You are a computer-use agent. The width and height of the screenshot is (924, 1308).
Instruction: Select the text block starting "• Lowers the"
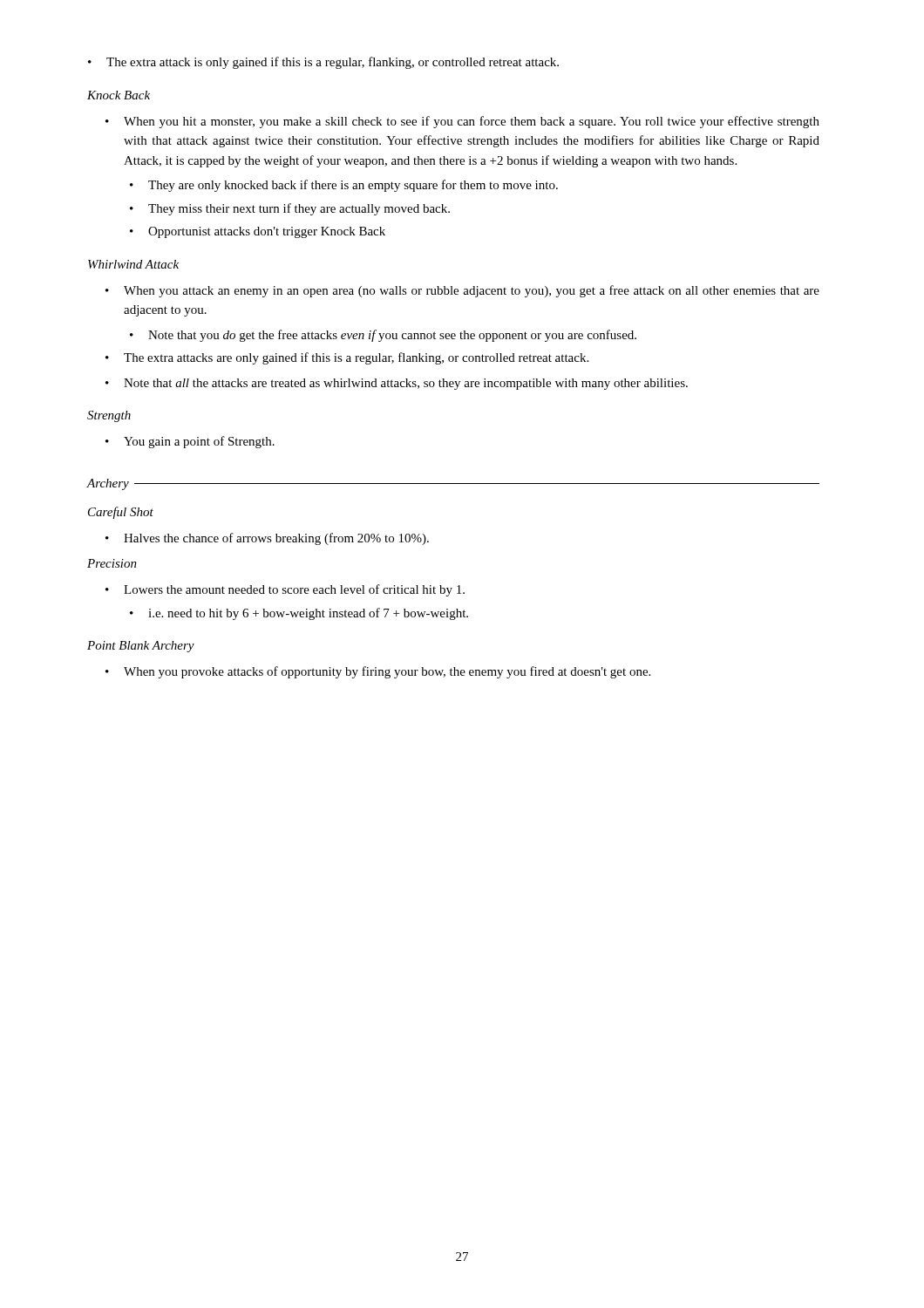point(462,590)
